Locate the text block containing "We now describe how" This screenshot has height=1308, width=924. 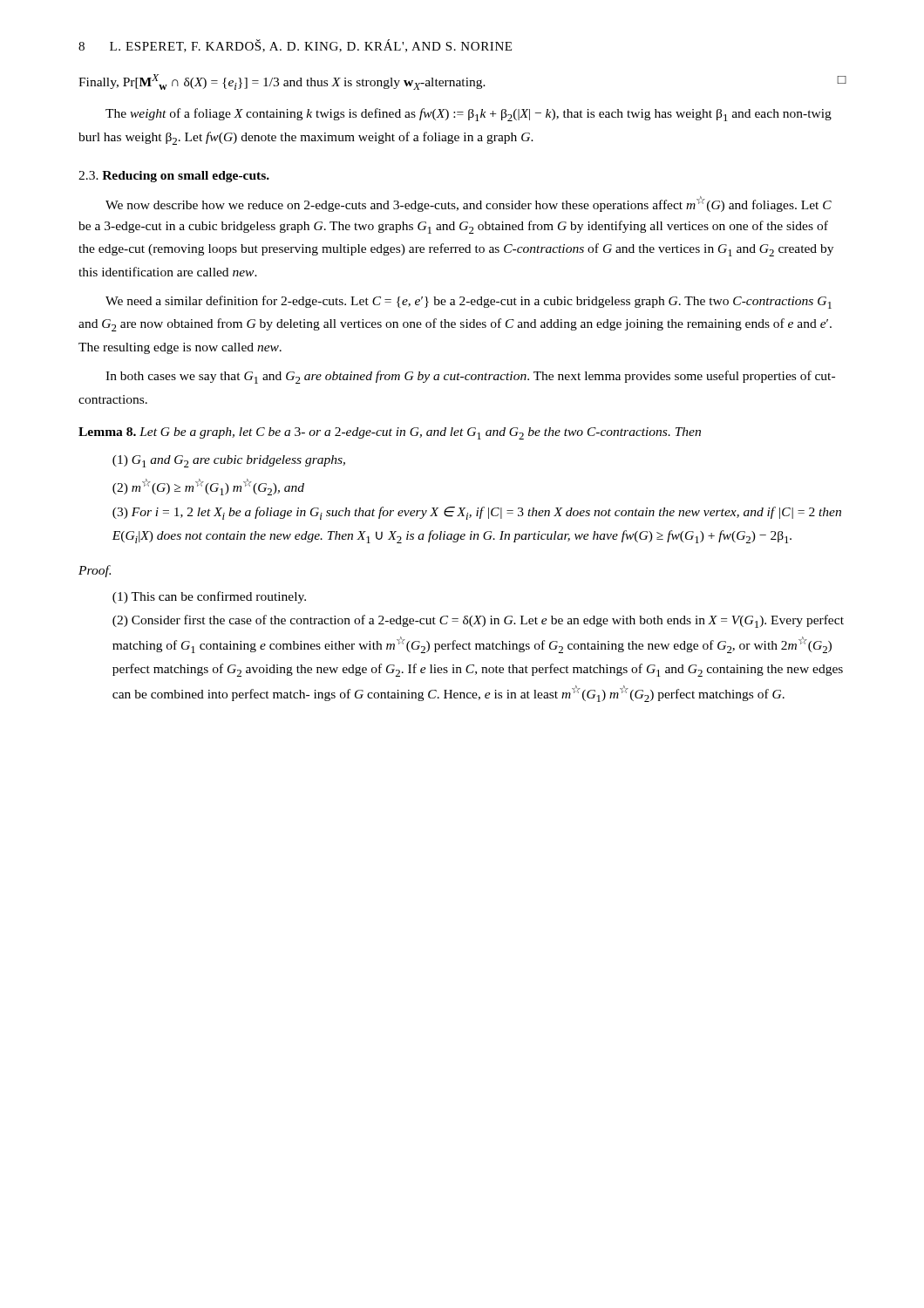462,237
